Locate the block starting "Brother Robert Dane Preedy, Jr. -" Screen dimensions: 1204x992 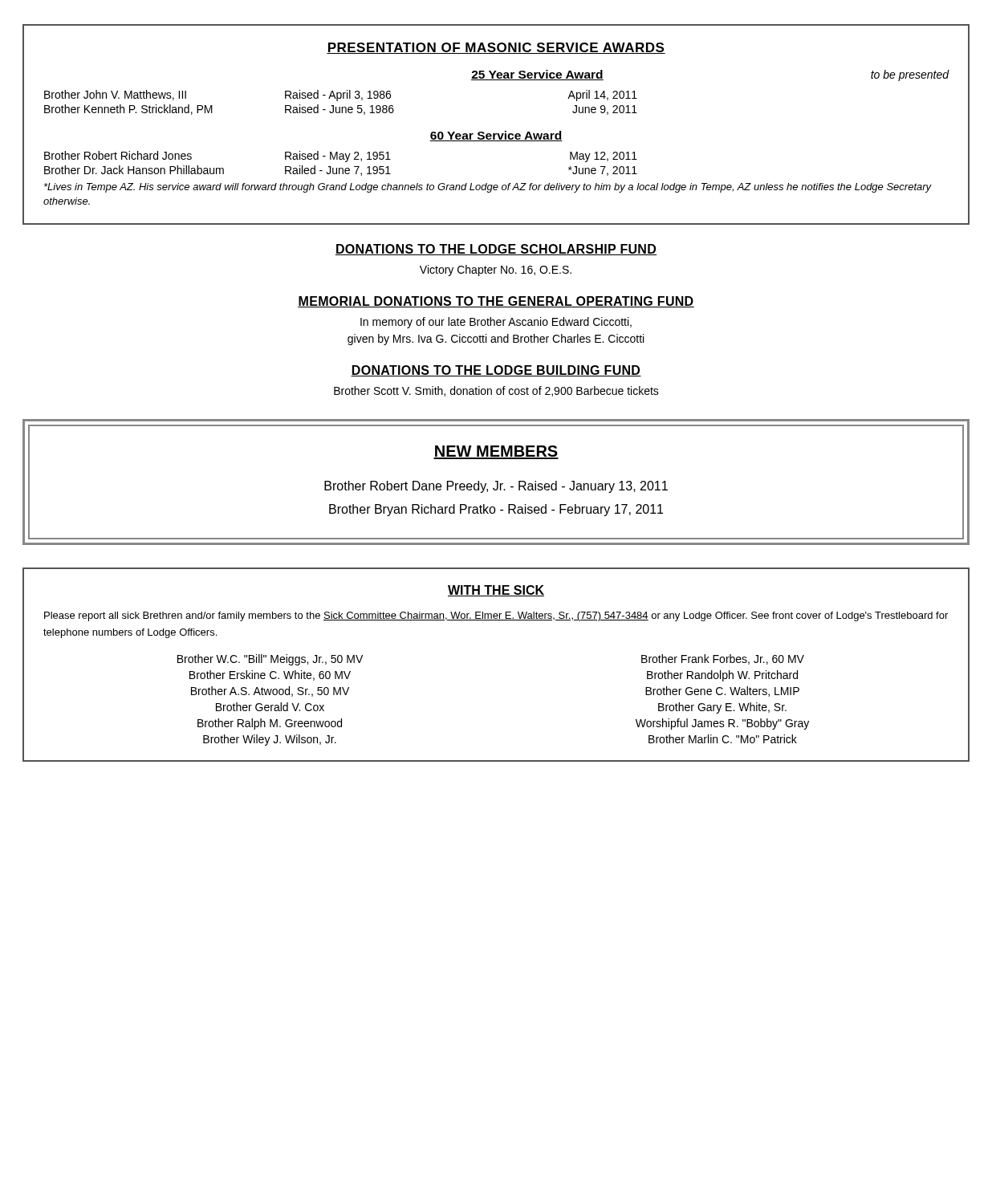pyautogui.click(x=496, y=498)
